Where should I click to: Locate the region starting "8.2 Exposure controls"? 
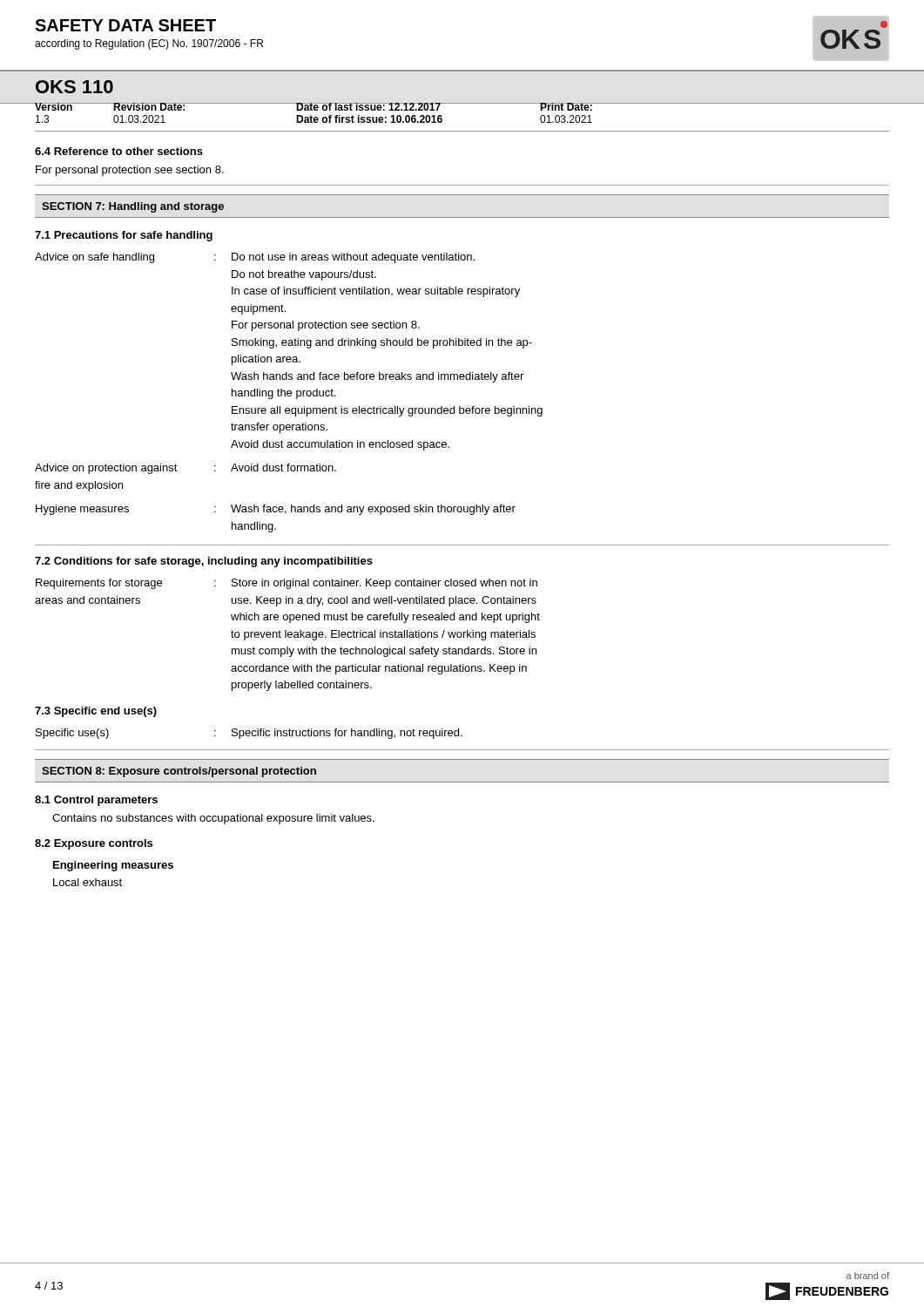94,843
